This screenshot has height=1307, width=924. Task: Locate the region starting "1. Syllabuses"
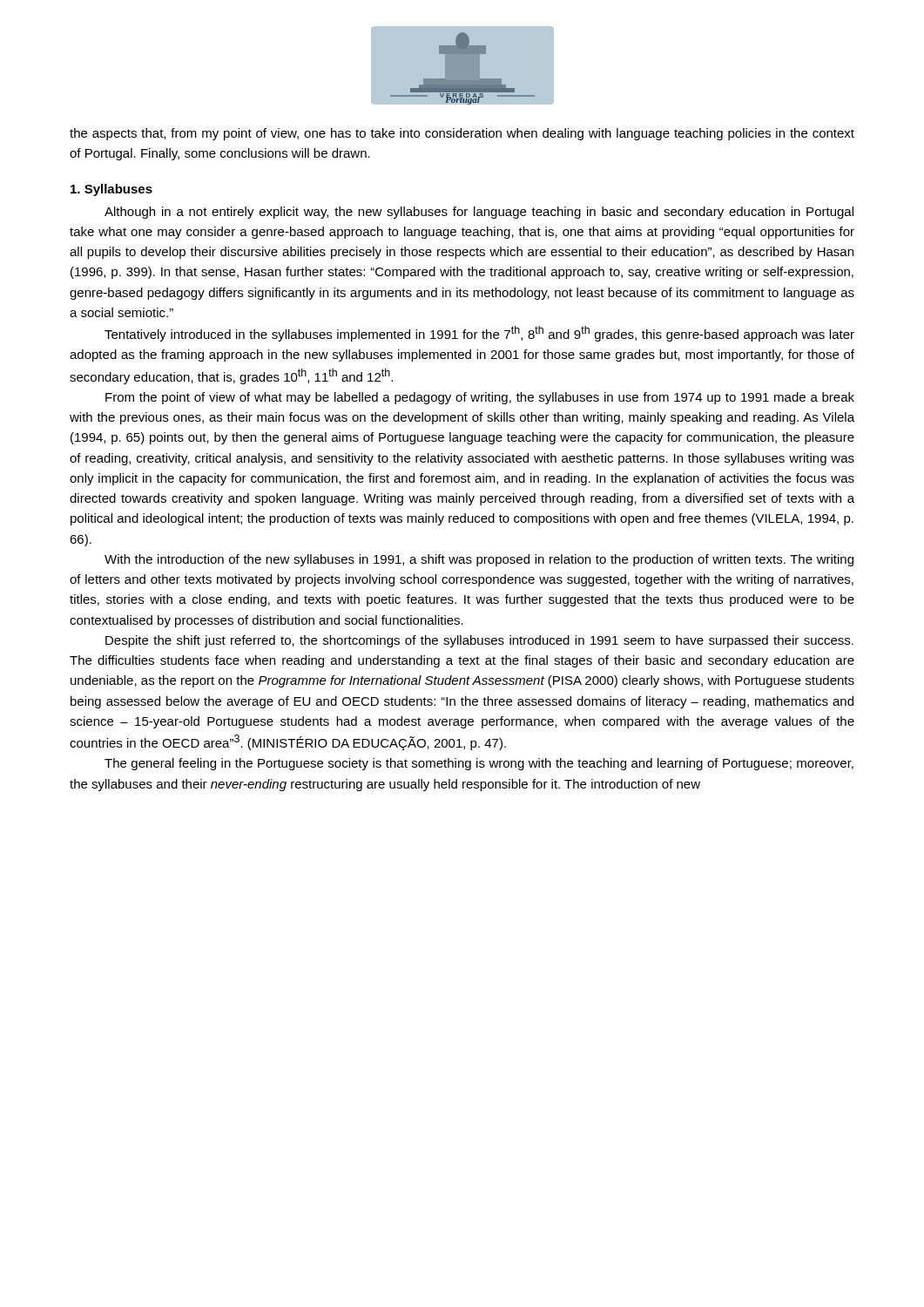111,188
